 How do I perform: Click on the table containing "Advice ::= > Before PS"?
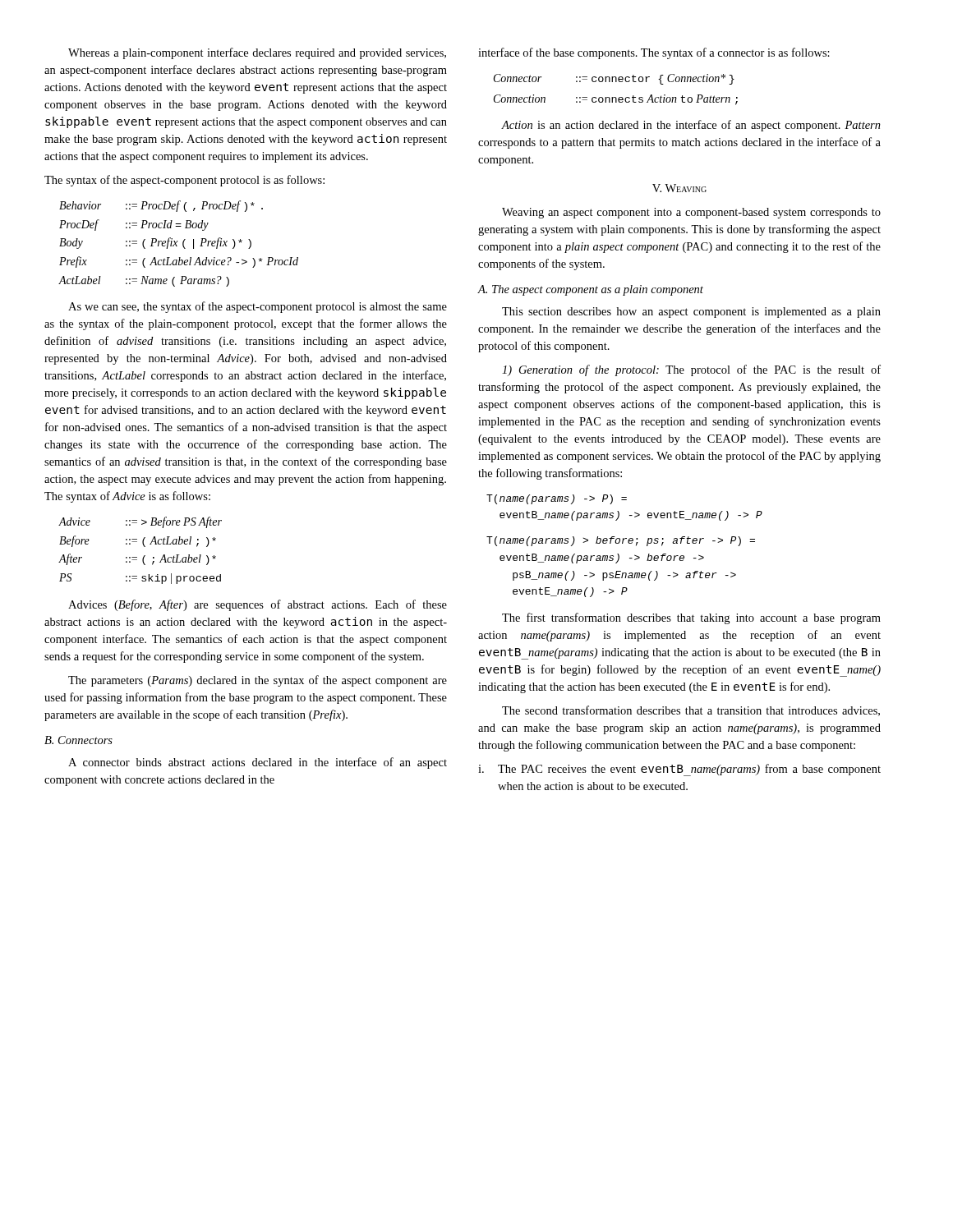[x=246, y=551]
